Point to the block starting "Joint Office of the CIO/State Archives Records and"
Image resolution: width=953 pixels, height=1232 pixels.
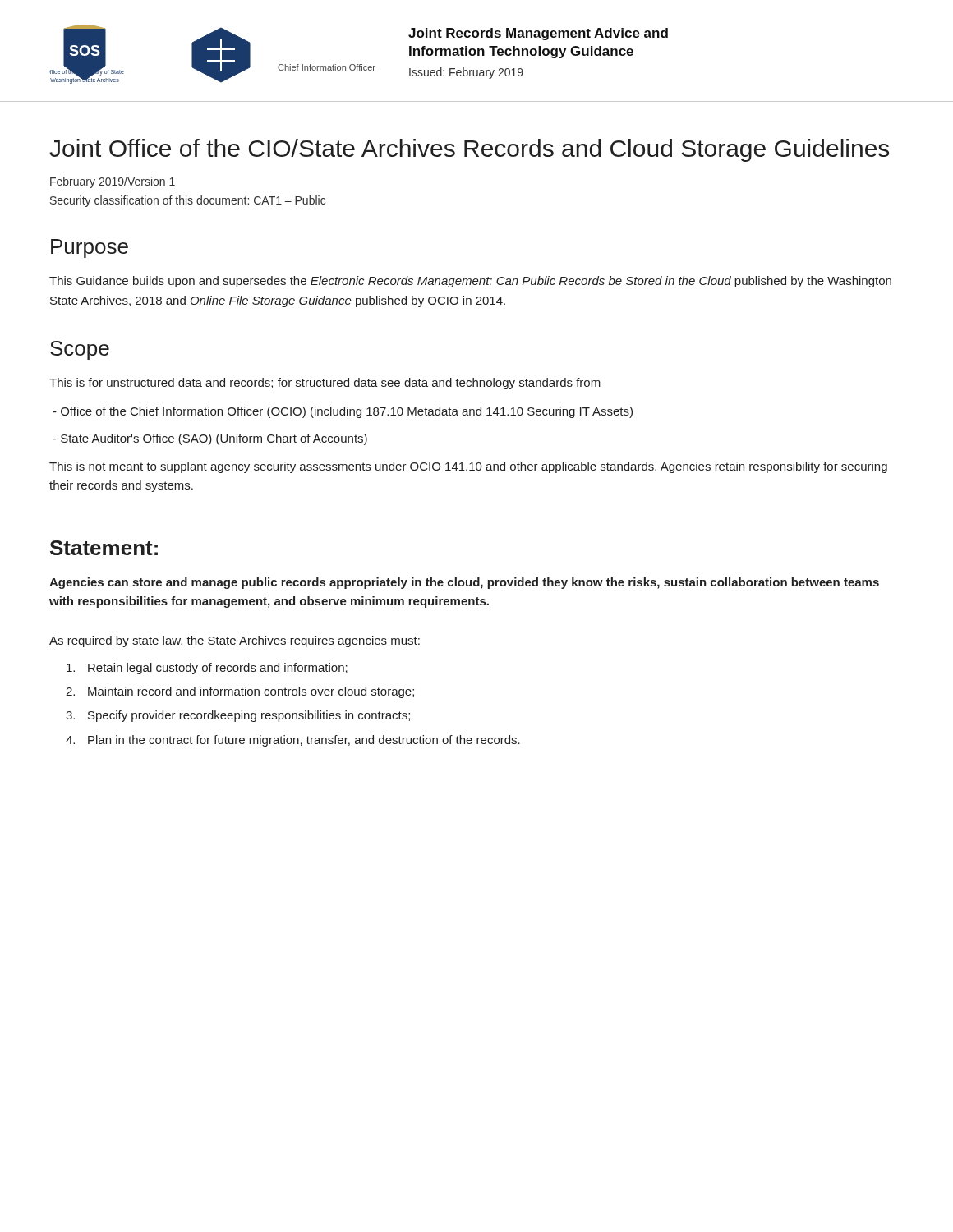click(x=470, y=148)
